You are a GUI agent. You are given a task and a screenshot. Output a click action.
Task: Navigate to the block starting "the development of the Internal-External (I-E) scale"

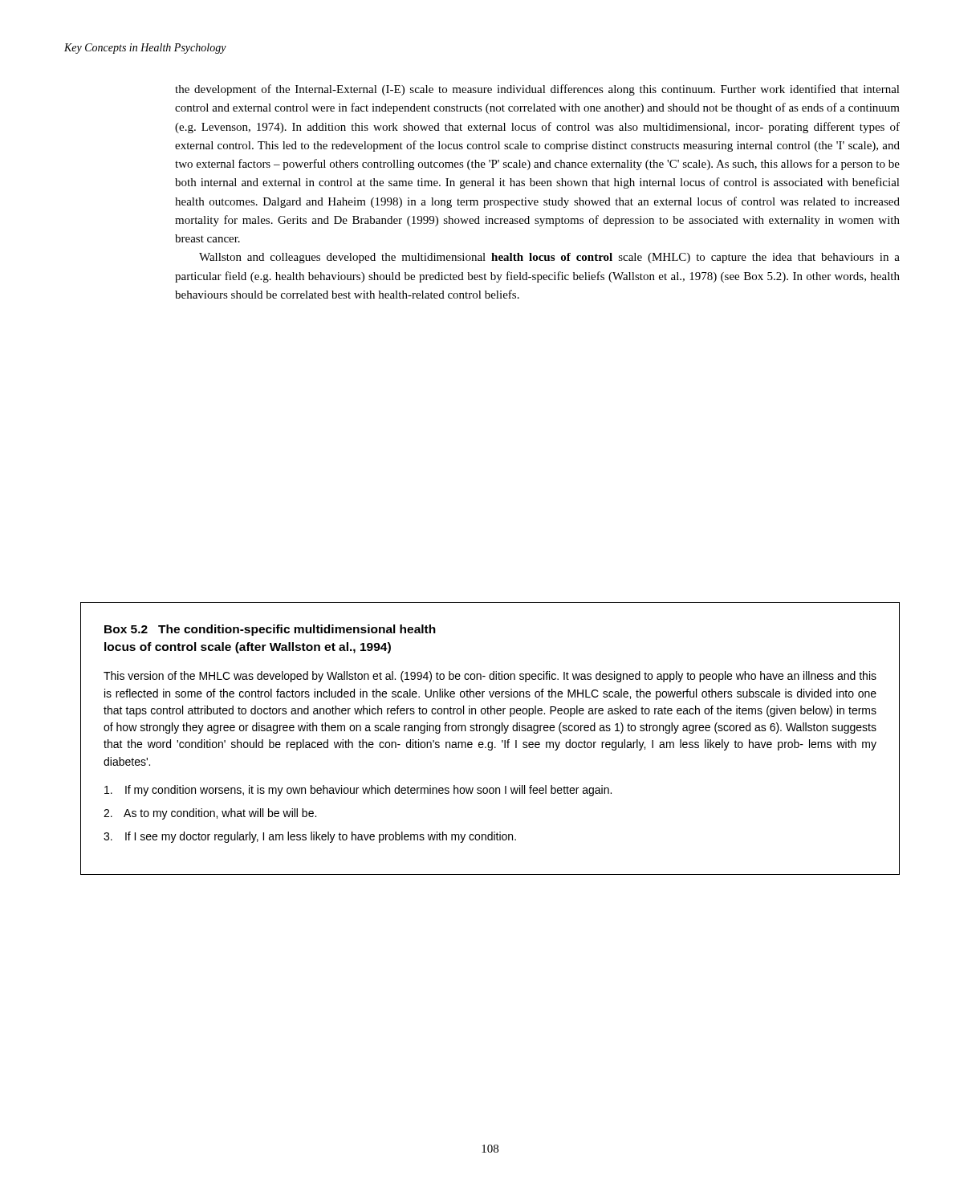pyautogui.click(x=537, y=192)
